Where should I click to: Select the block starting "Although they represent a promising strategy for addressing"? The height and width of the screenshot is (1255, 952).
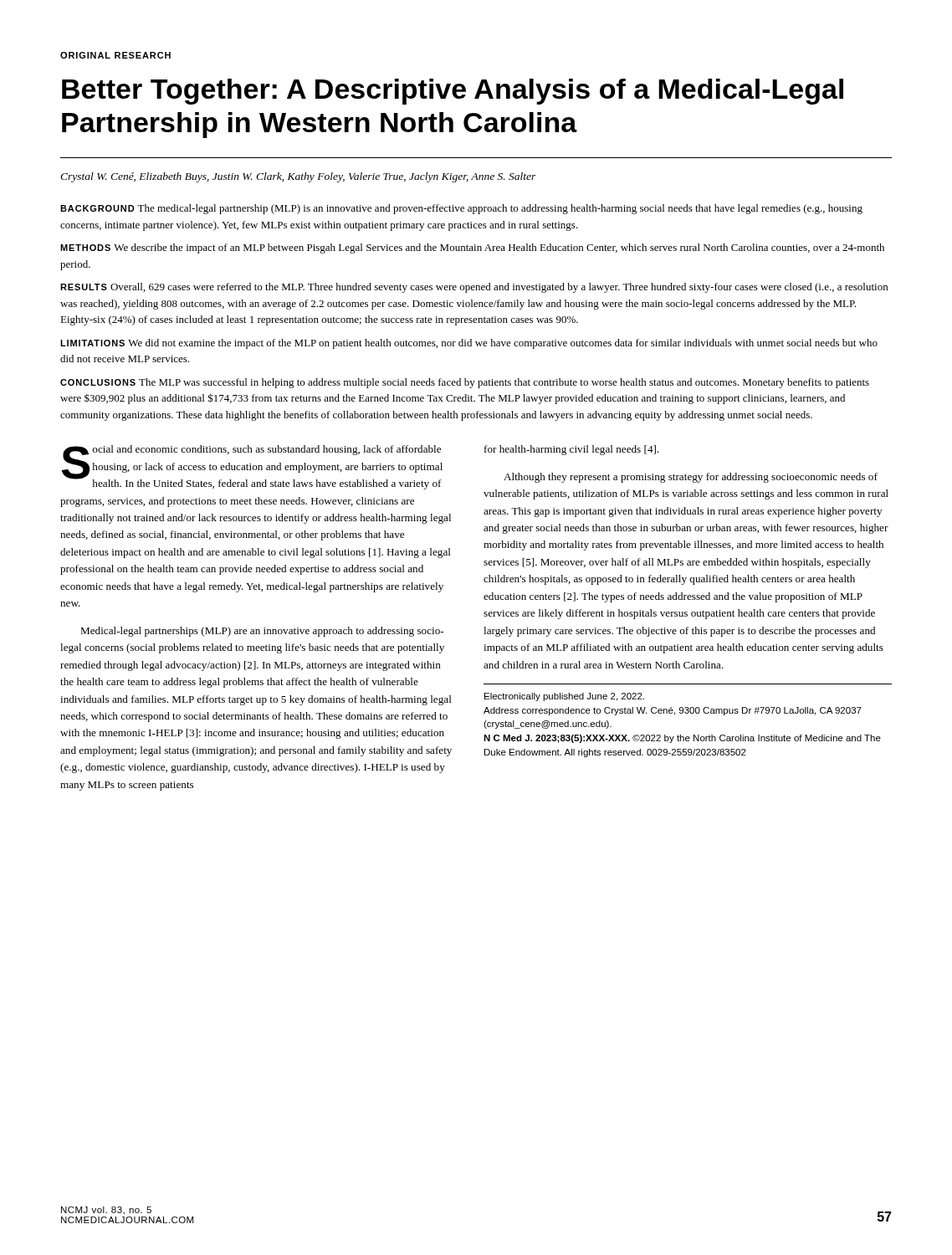tap(686, 570)
